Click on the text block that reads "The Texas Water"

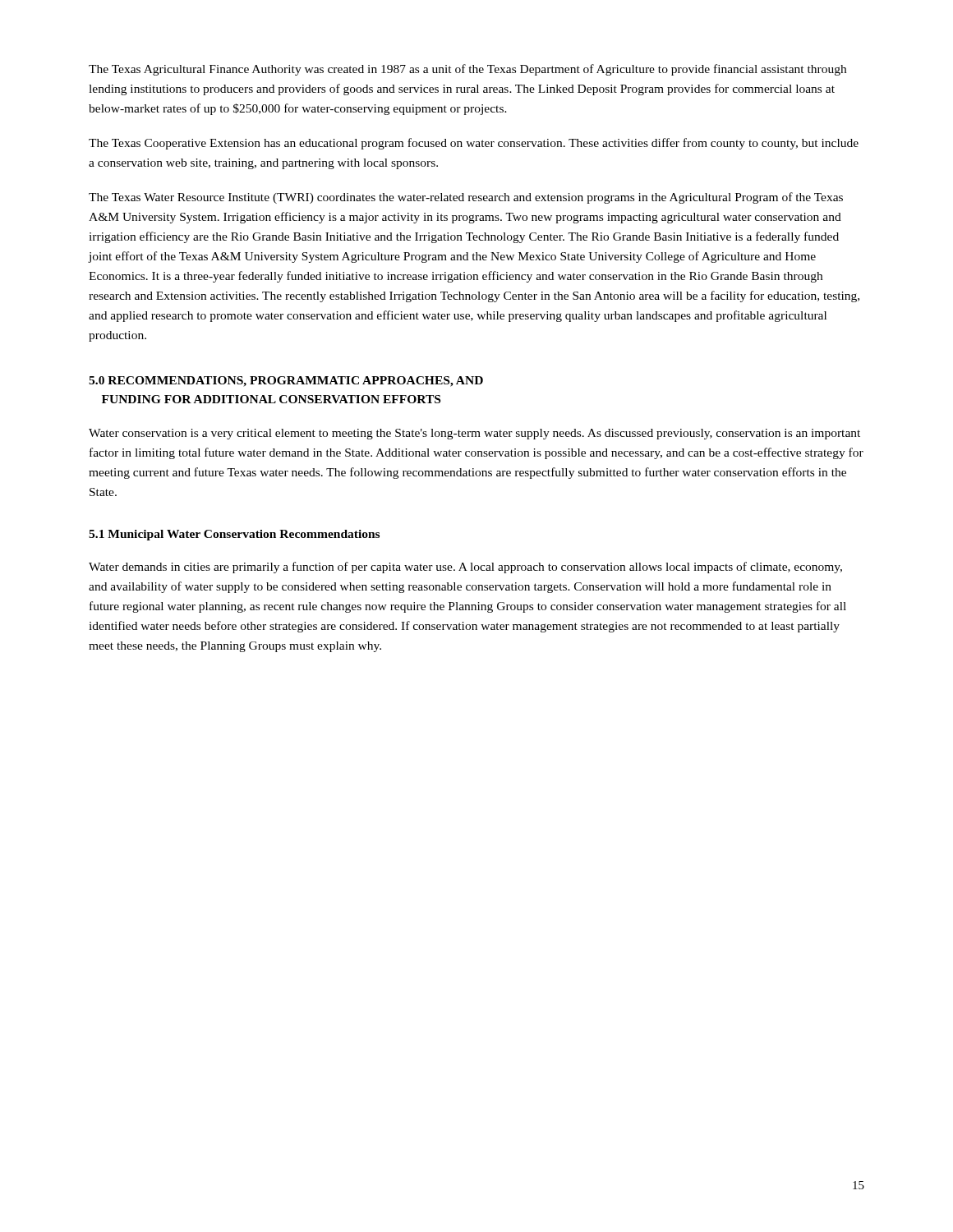point(475,266)
